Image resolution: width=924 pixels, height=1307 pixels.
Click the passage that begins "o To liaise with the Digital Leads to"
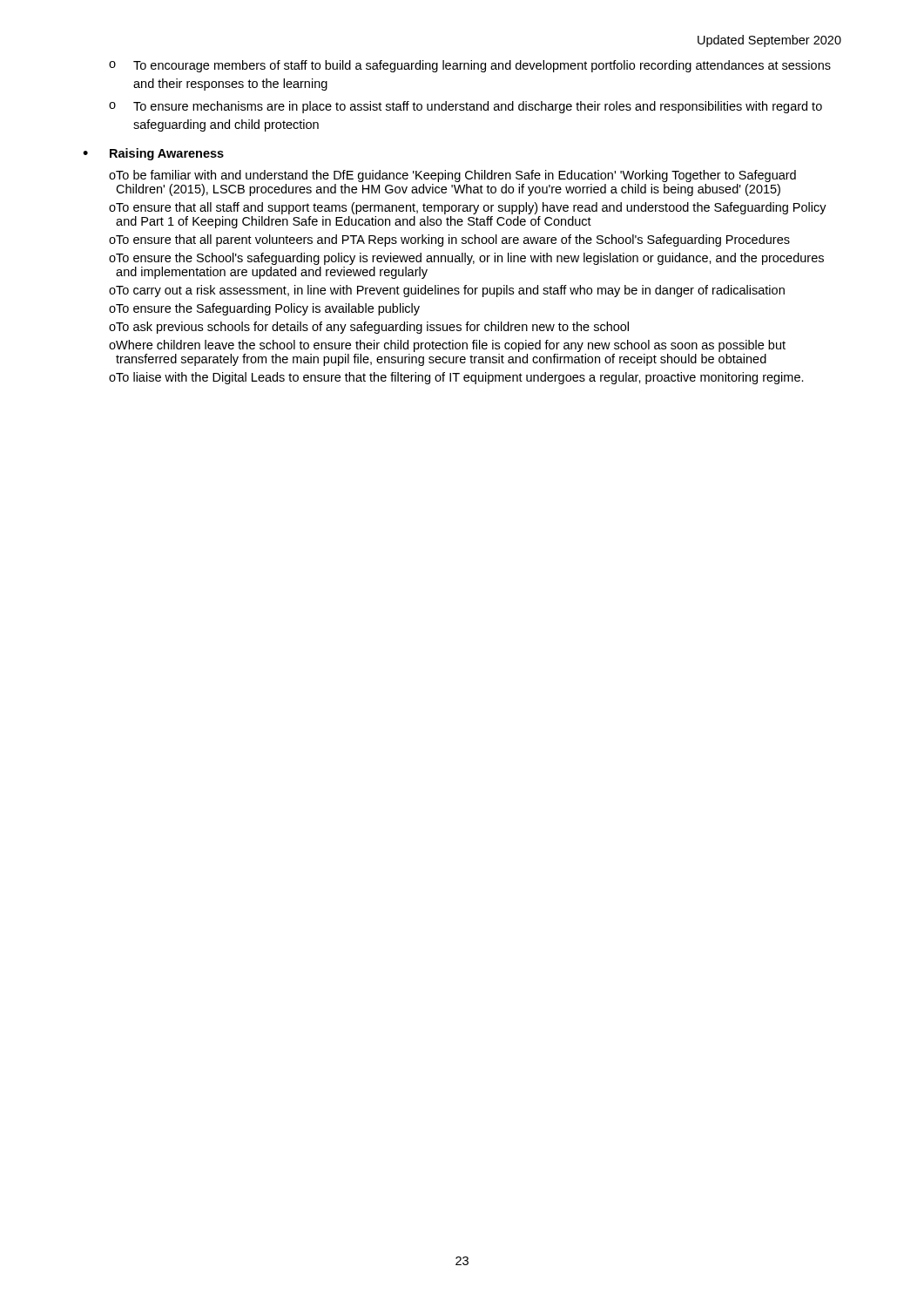pyautogui.click(x=457, y=377)
